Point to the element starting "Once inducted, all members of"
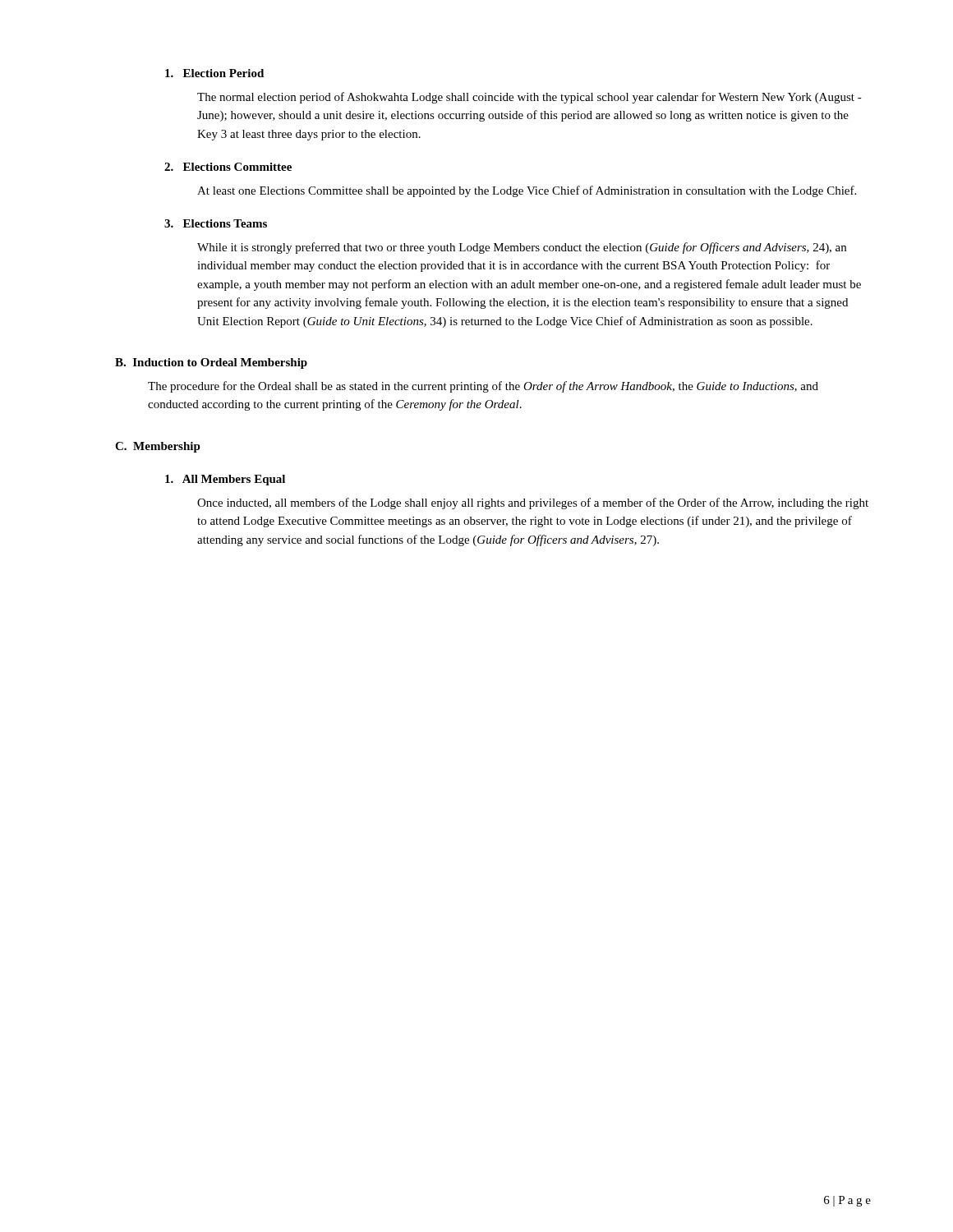This screenshot has width=953, height=1232. click(533, 521)
